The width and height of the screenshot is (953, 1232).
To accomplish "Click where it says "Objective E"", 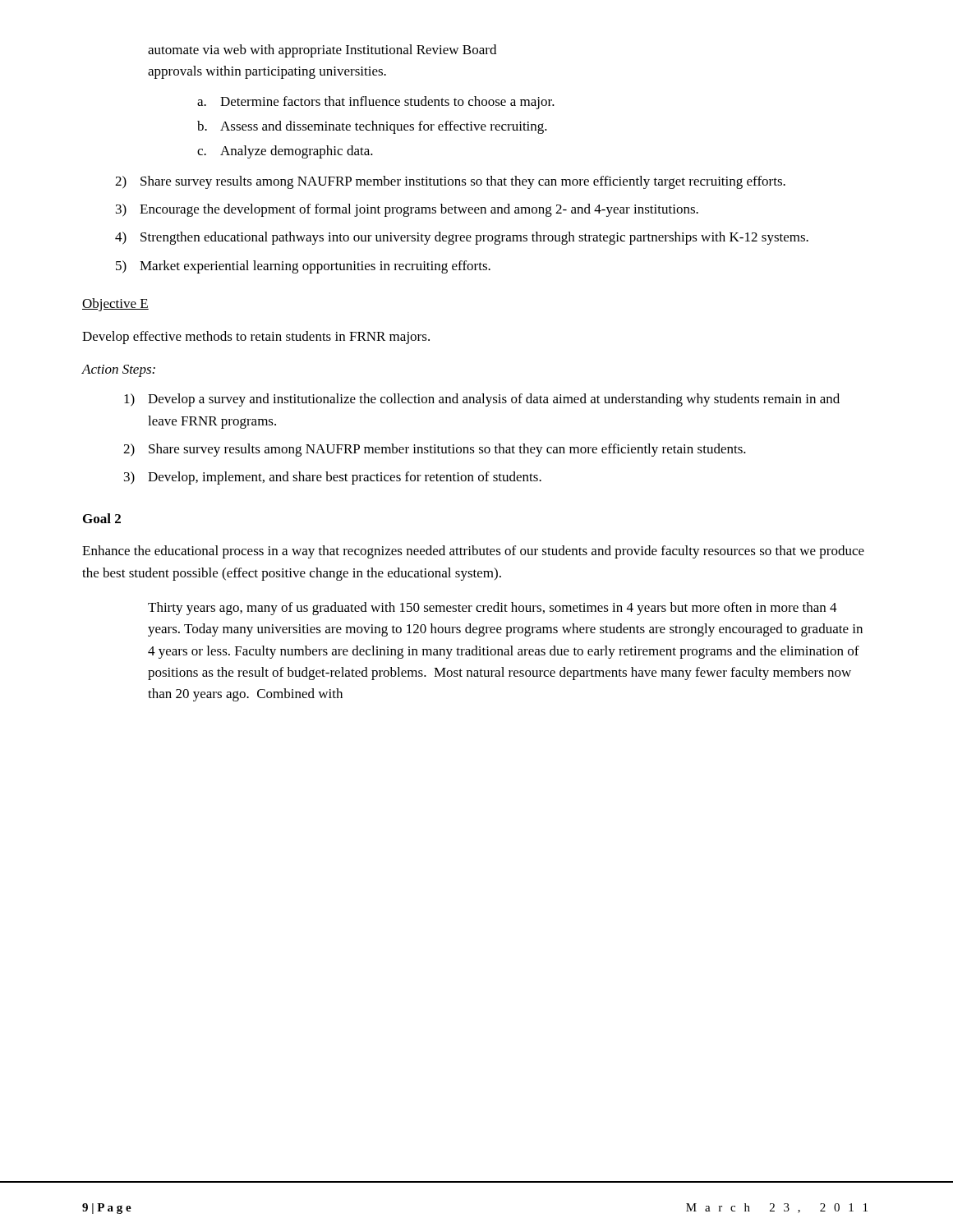I will click(x=115, y=304).
